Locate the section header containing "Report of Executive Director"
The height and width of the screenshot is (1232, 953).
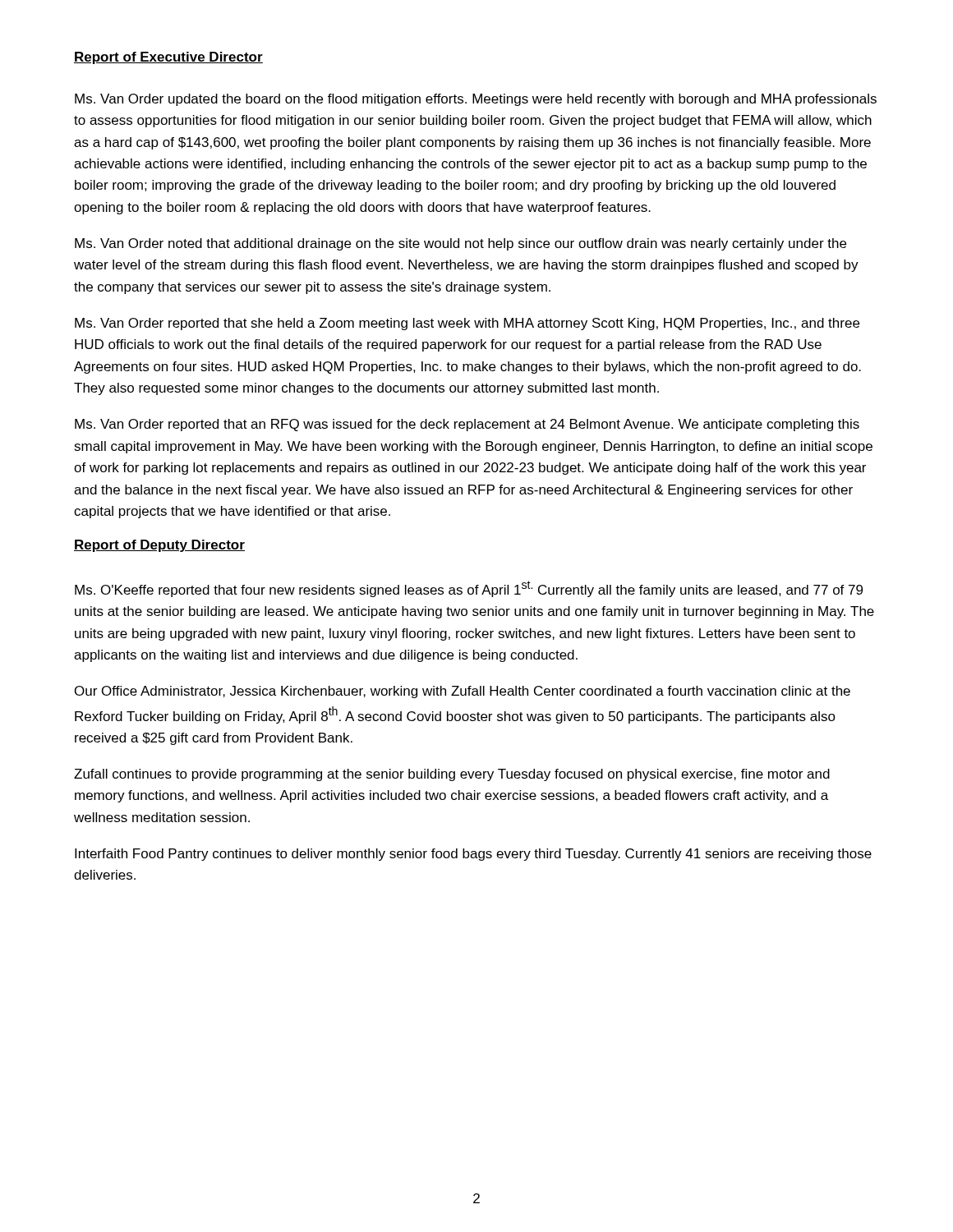168,57
